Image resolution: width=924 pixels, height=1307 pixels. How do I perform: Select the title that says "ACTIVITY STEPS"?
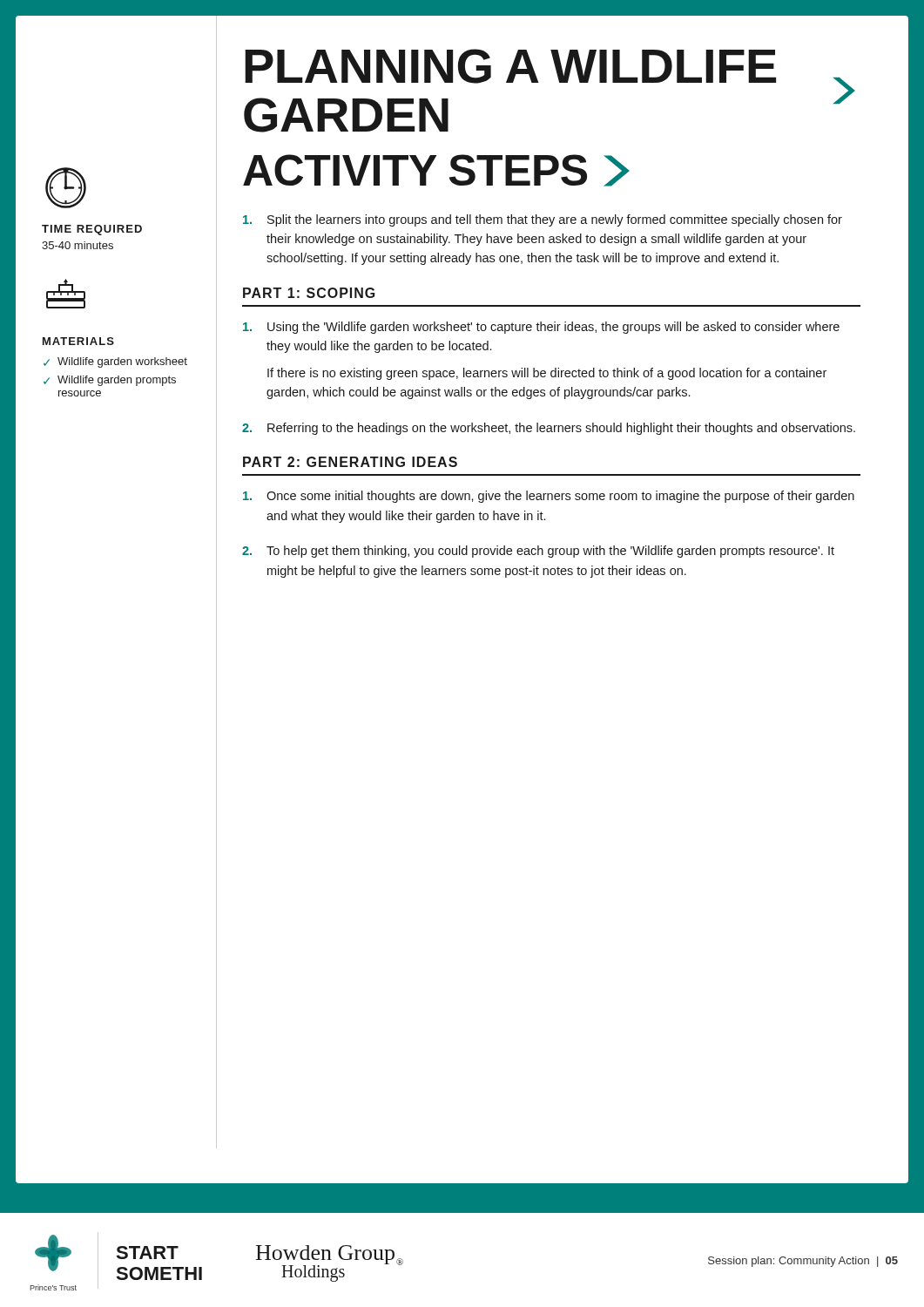click(439, 171)
